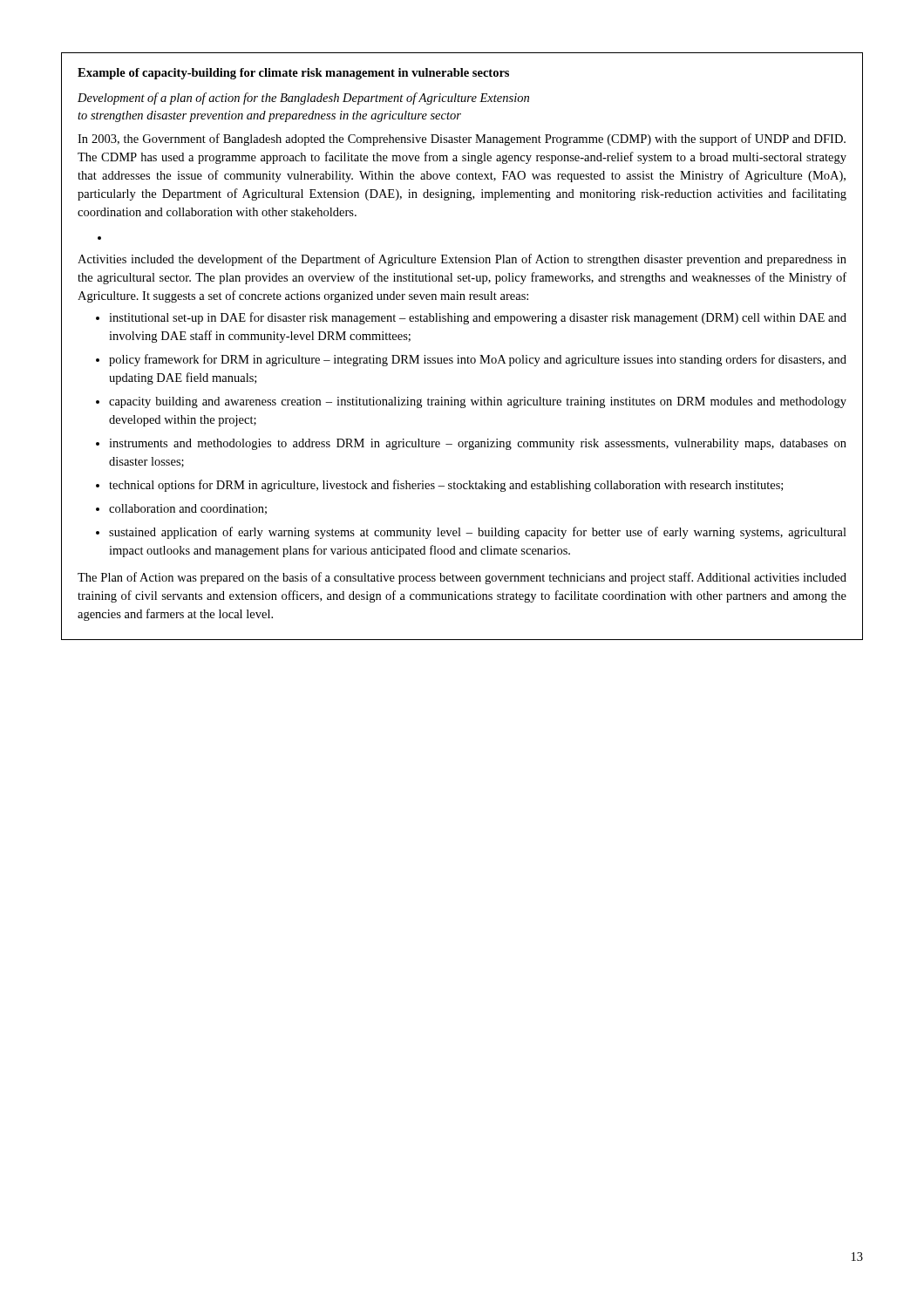This screenshot has height=1308, width=924.
Task: Click on the region starting "instruments and methodologies to address"
Action: [478, 452]
